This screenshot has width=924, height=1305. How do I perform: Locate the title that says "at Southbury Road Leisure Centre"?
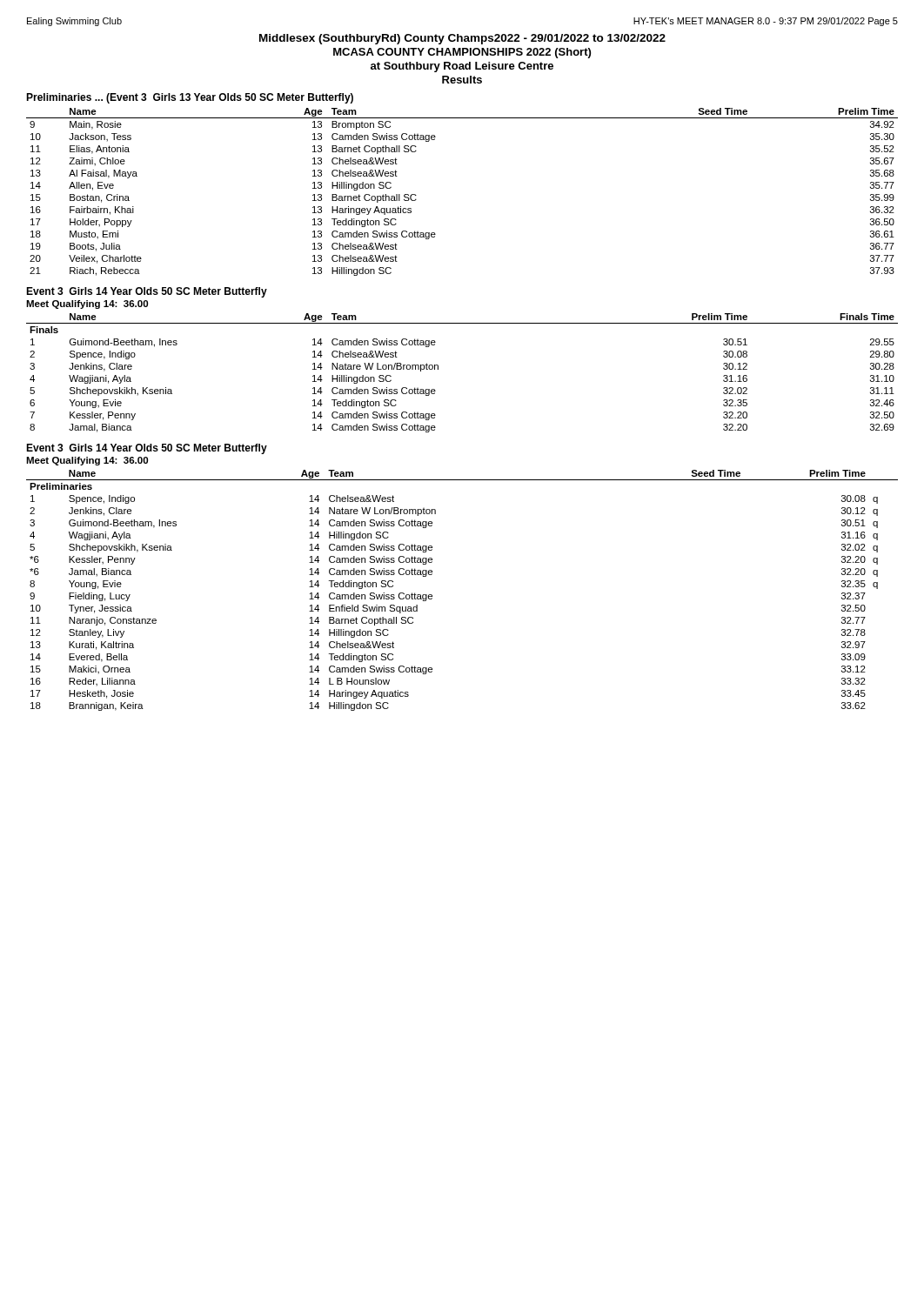coord(462,66)
